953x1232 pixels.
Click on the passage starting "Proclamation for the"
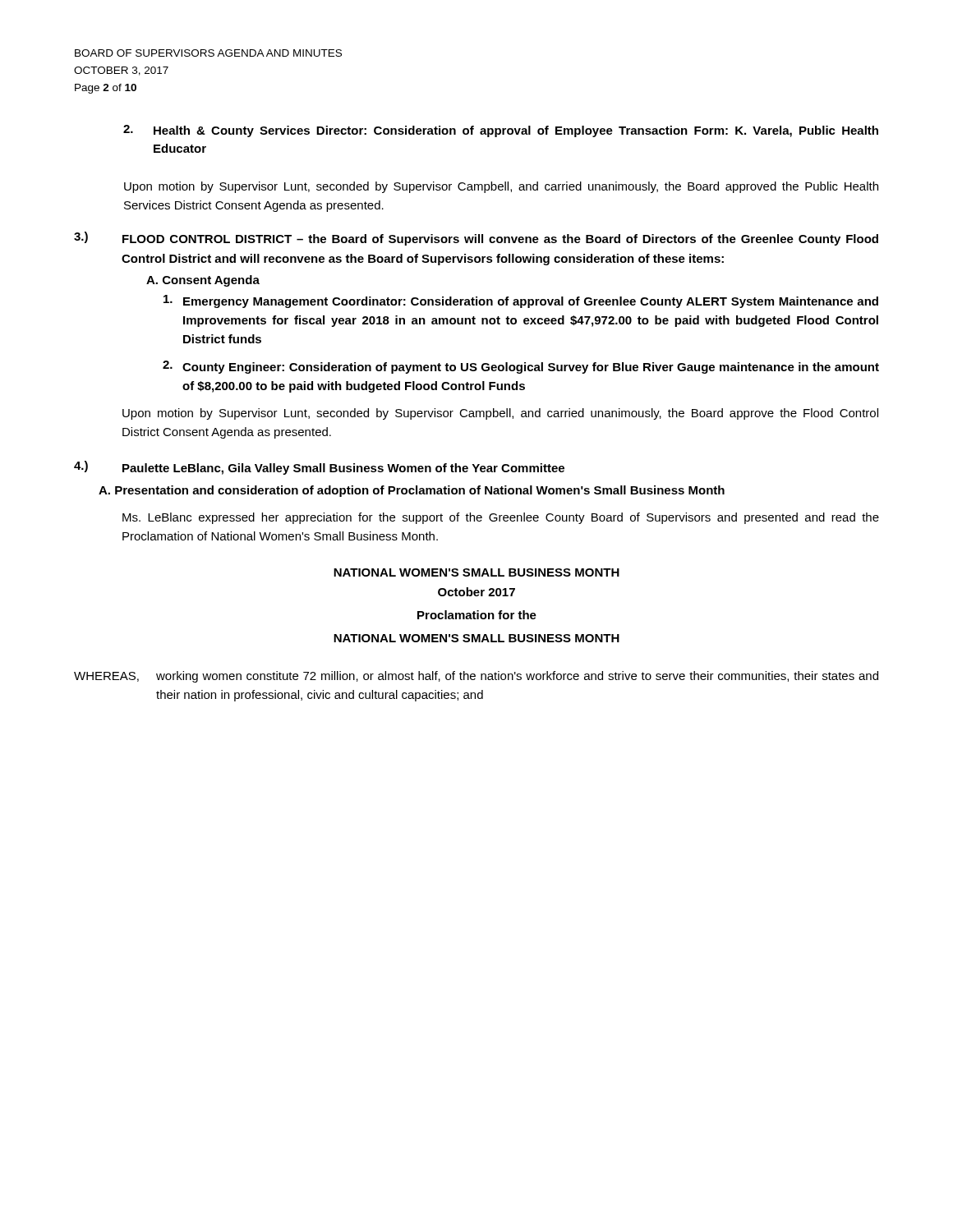click(476, 615)
